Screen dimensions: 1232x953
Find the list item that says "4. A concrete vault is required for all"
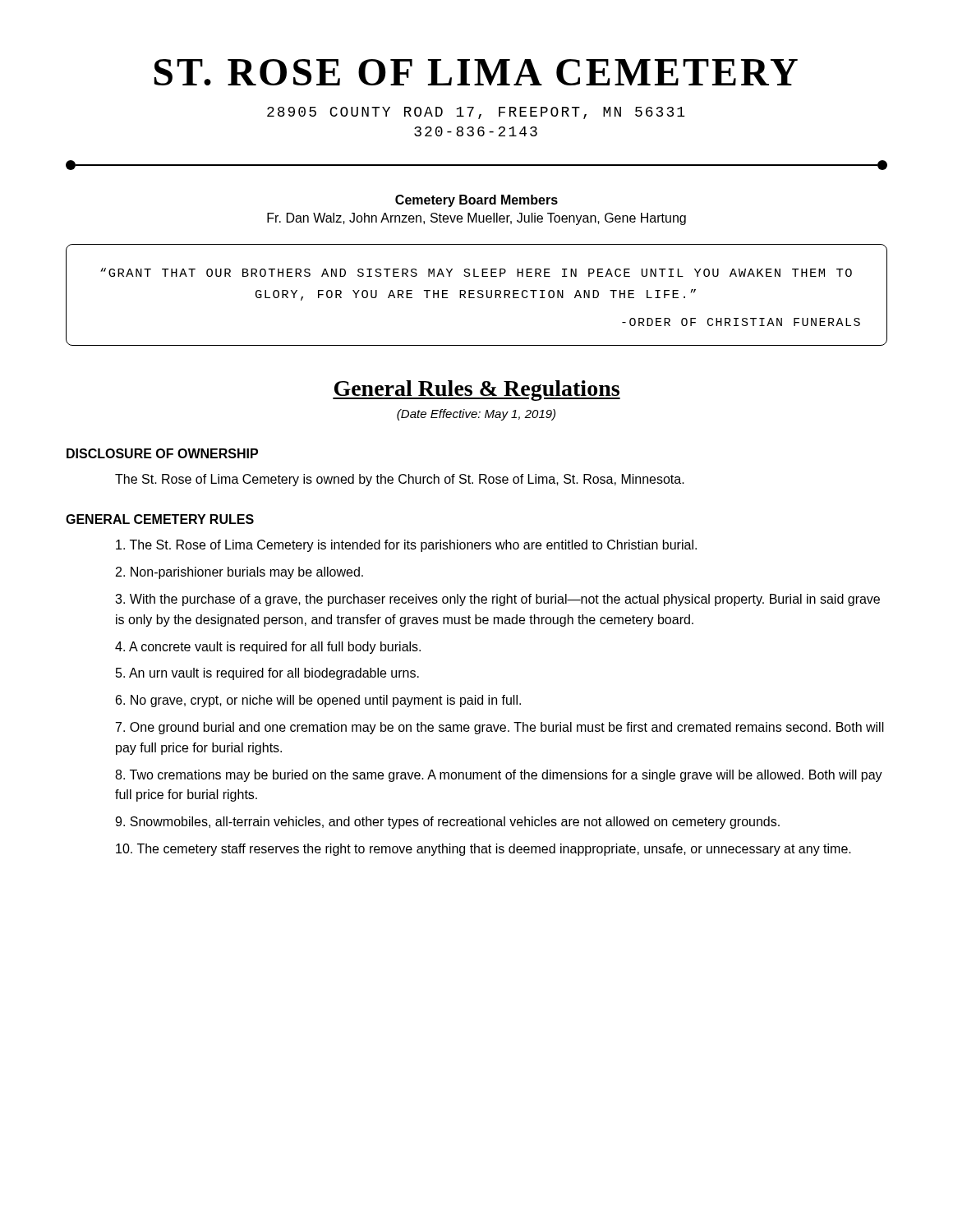pos(268,646)
